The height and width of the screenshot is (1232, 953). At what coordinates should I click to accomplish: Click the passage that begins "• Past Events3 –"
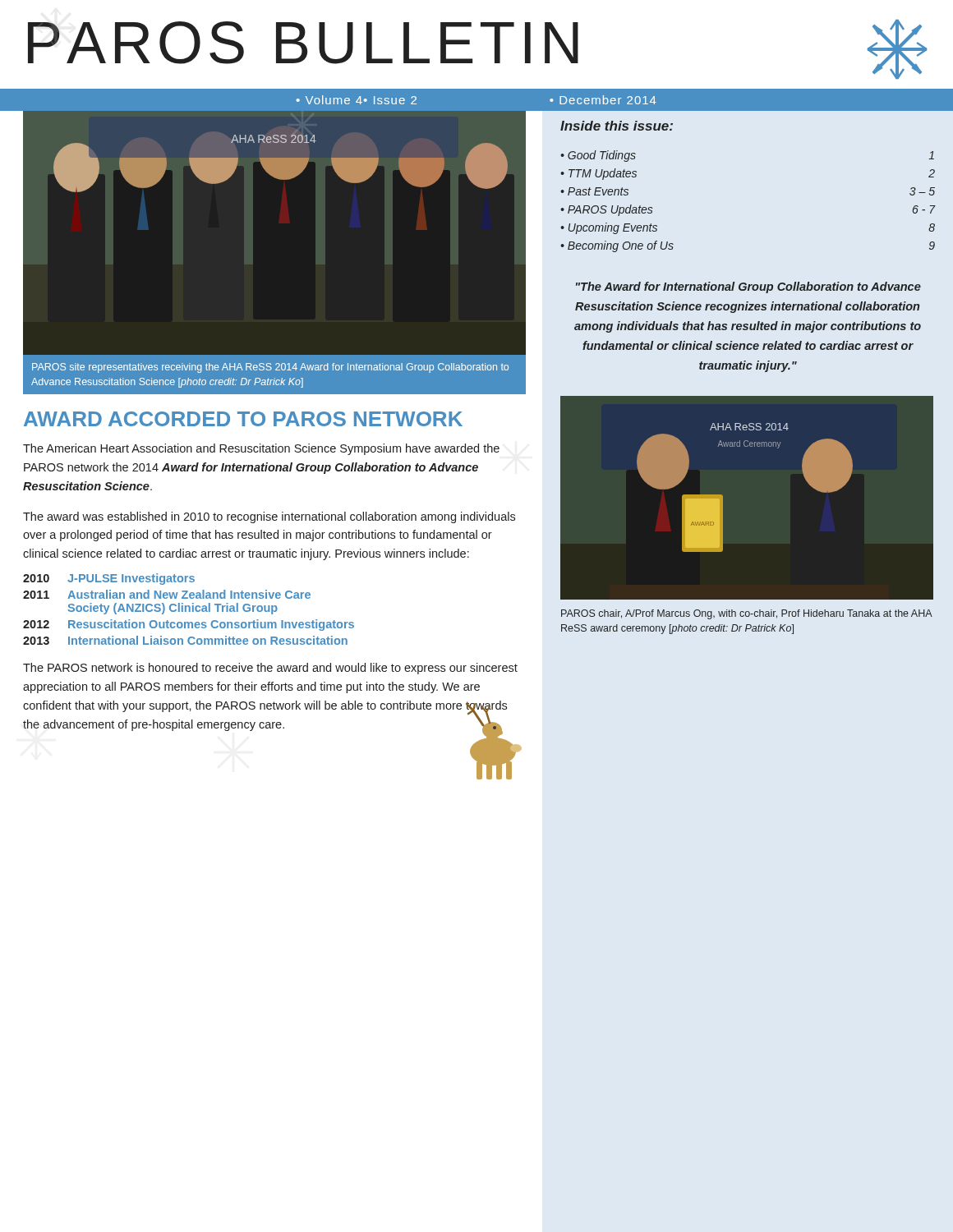click(598, 191)
